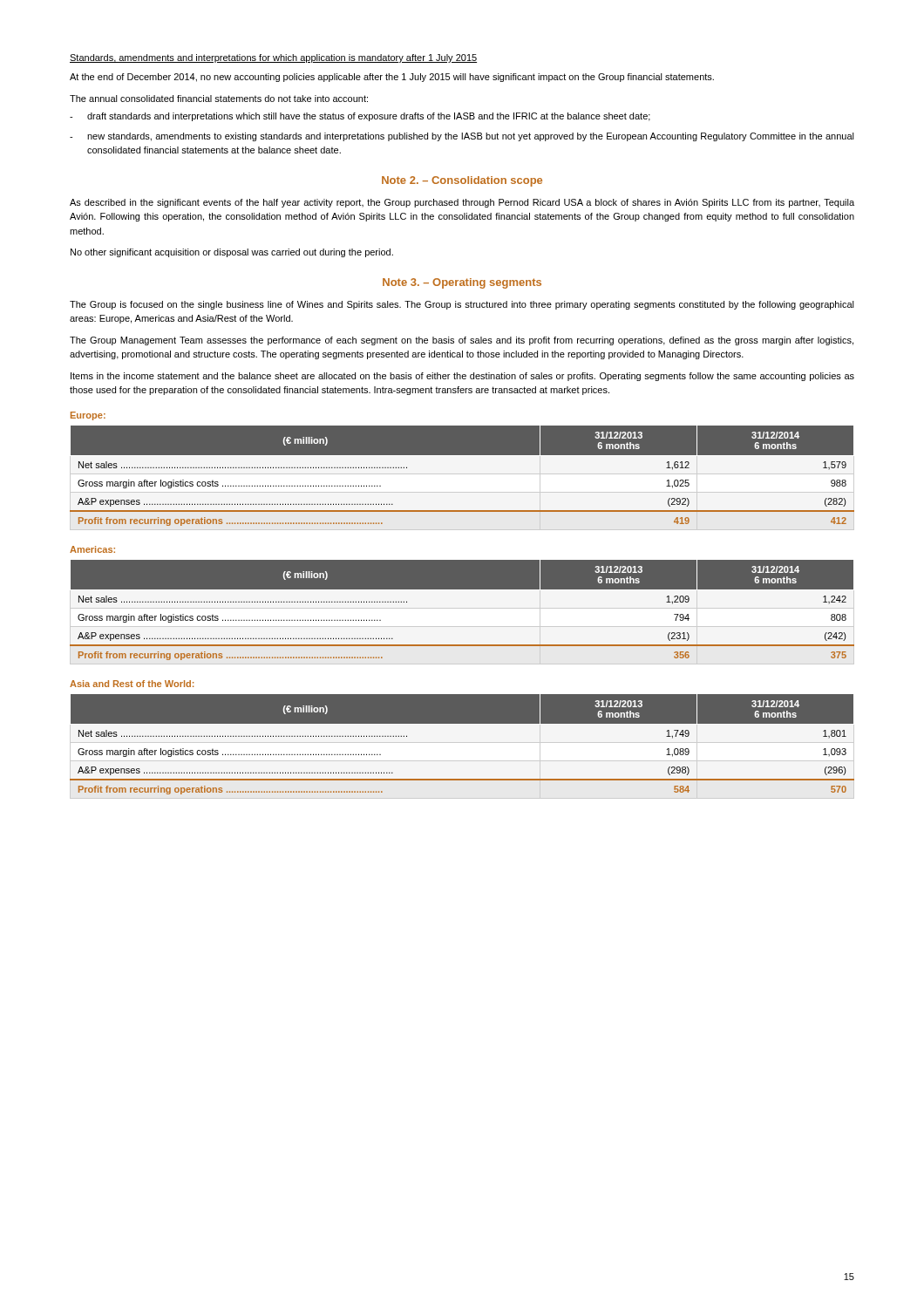Where is the passage that starts "The Group is focused"?
Screen dimensions: 1308x924
(x=462, y=311)
